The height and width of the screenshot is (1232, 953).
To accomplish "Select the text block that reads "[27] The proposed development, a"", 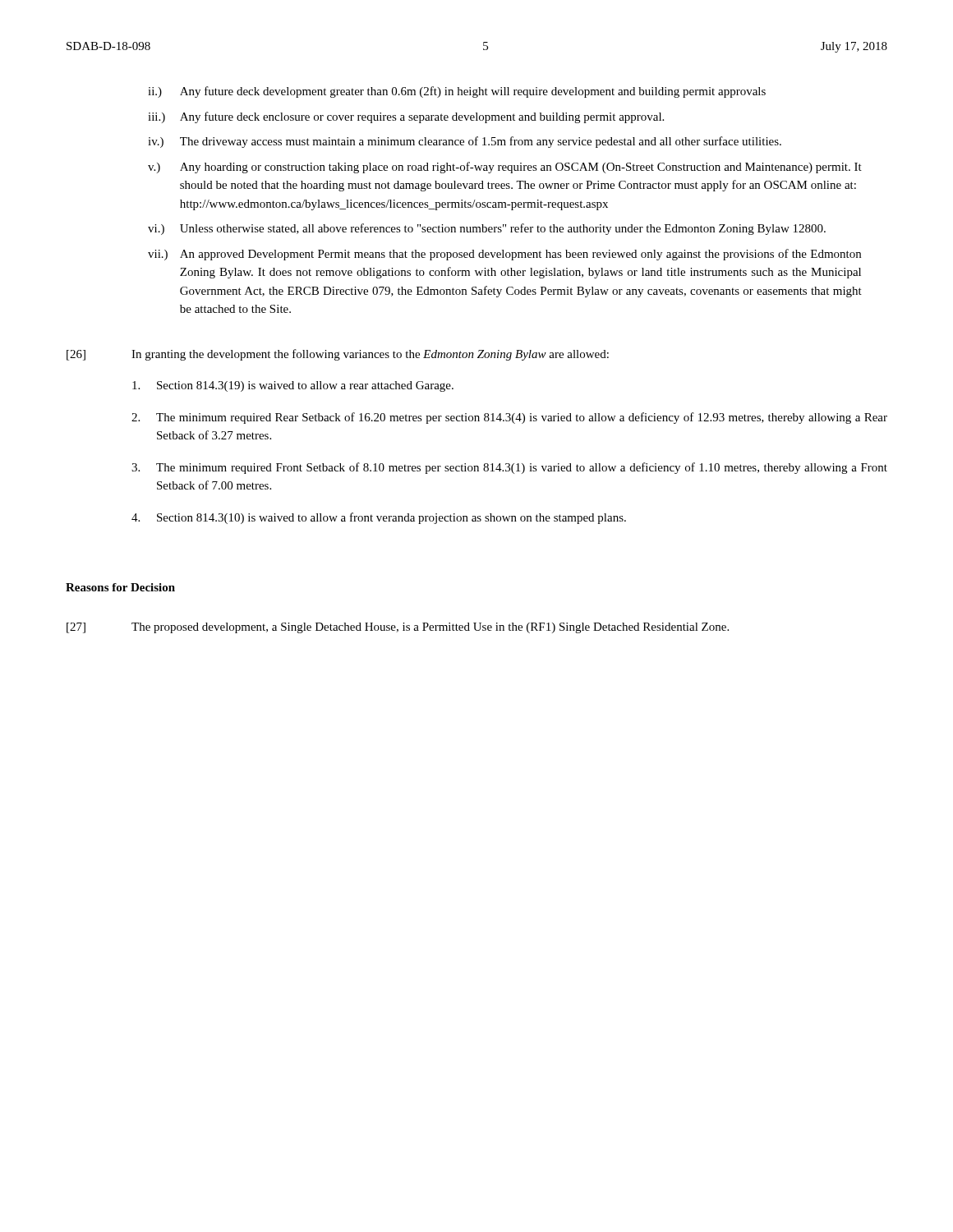I will pos(476,627).
